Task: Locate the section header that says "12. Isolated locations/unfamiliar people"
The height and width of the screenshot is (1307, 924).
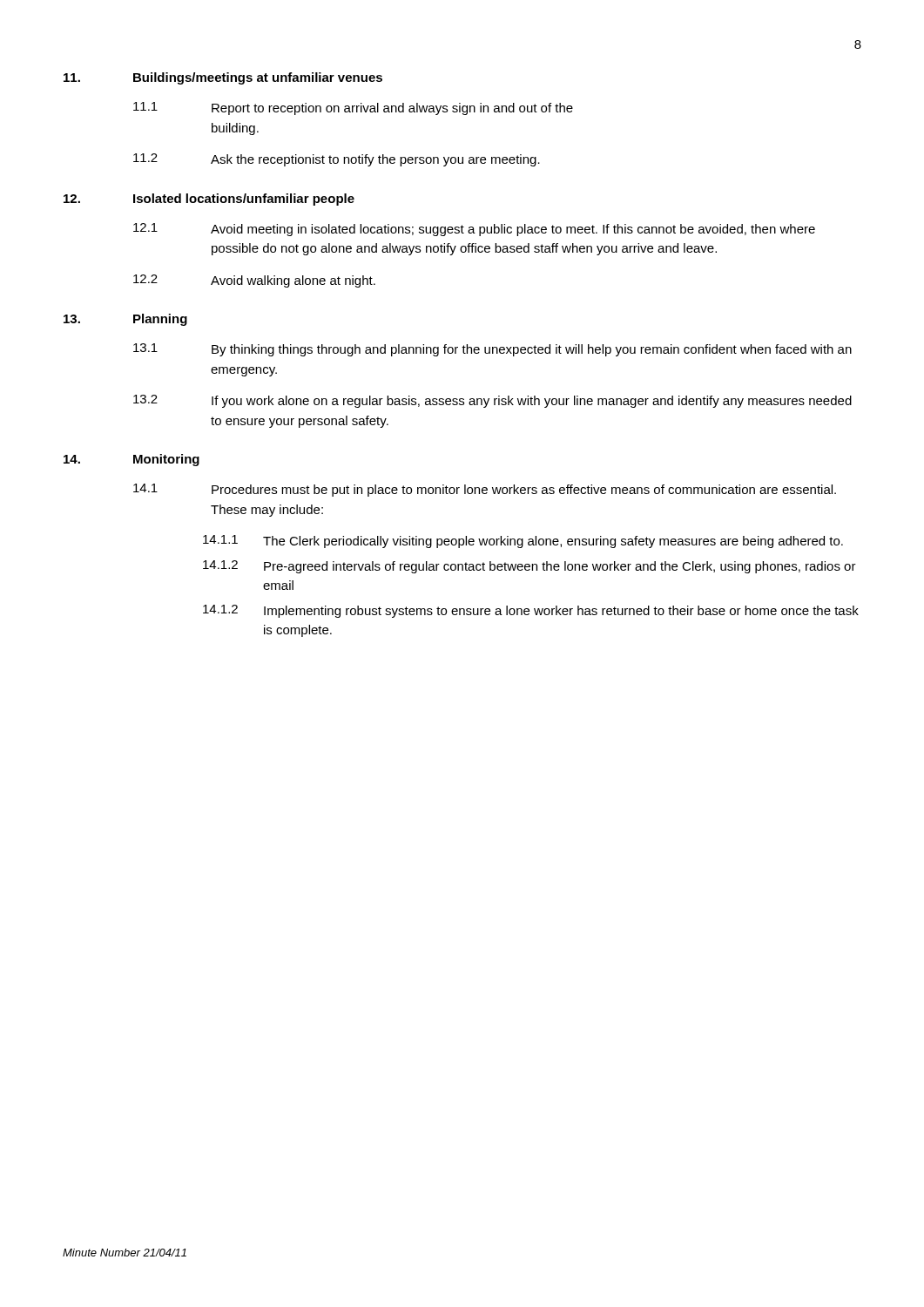Action: pyautogui.click(x=209, y=198)
